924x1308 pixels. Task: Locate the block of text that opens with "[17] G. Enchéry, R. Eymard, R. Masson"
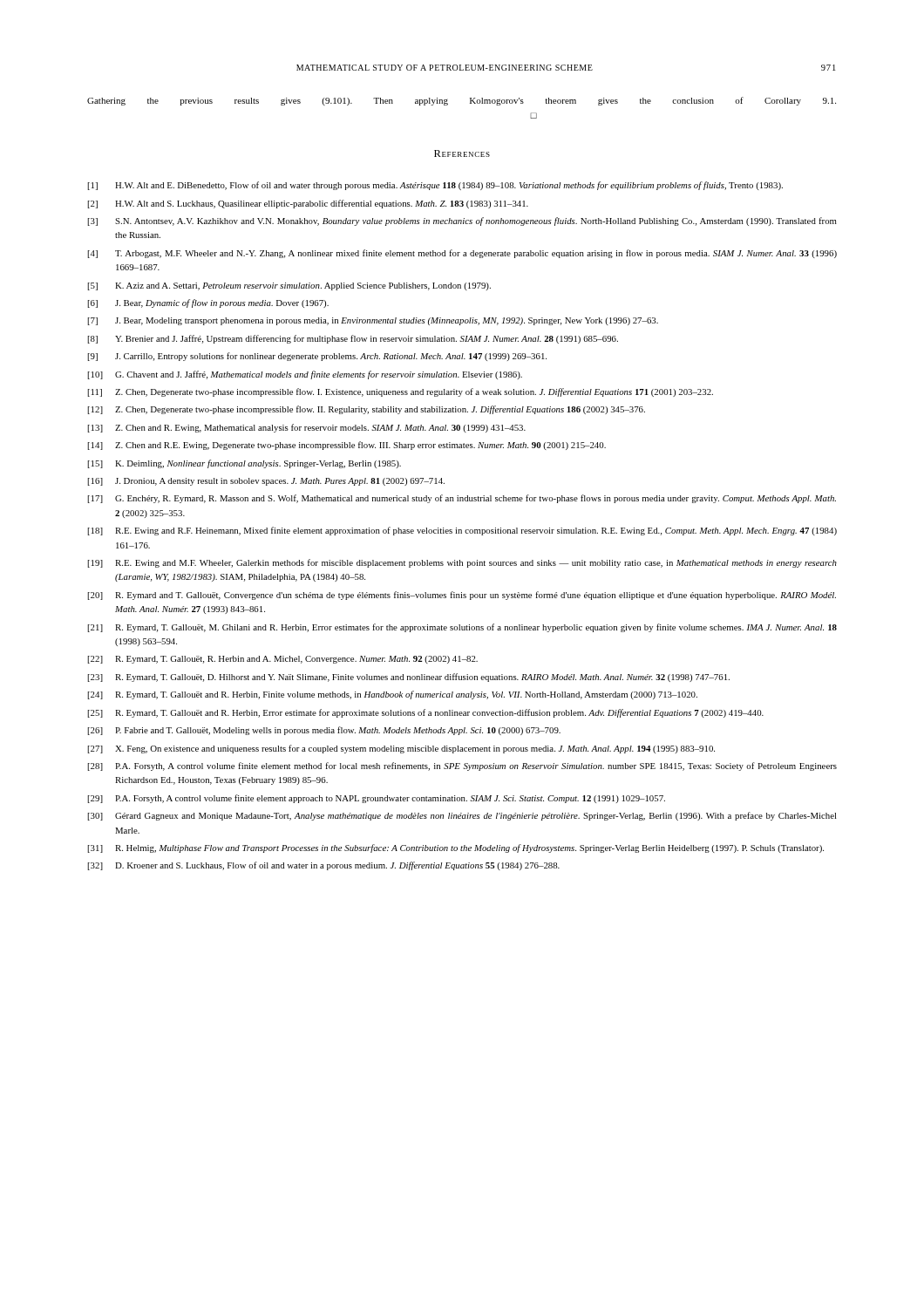[x=462, y=506]
